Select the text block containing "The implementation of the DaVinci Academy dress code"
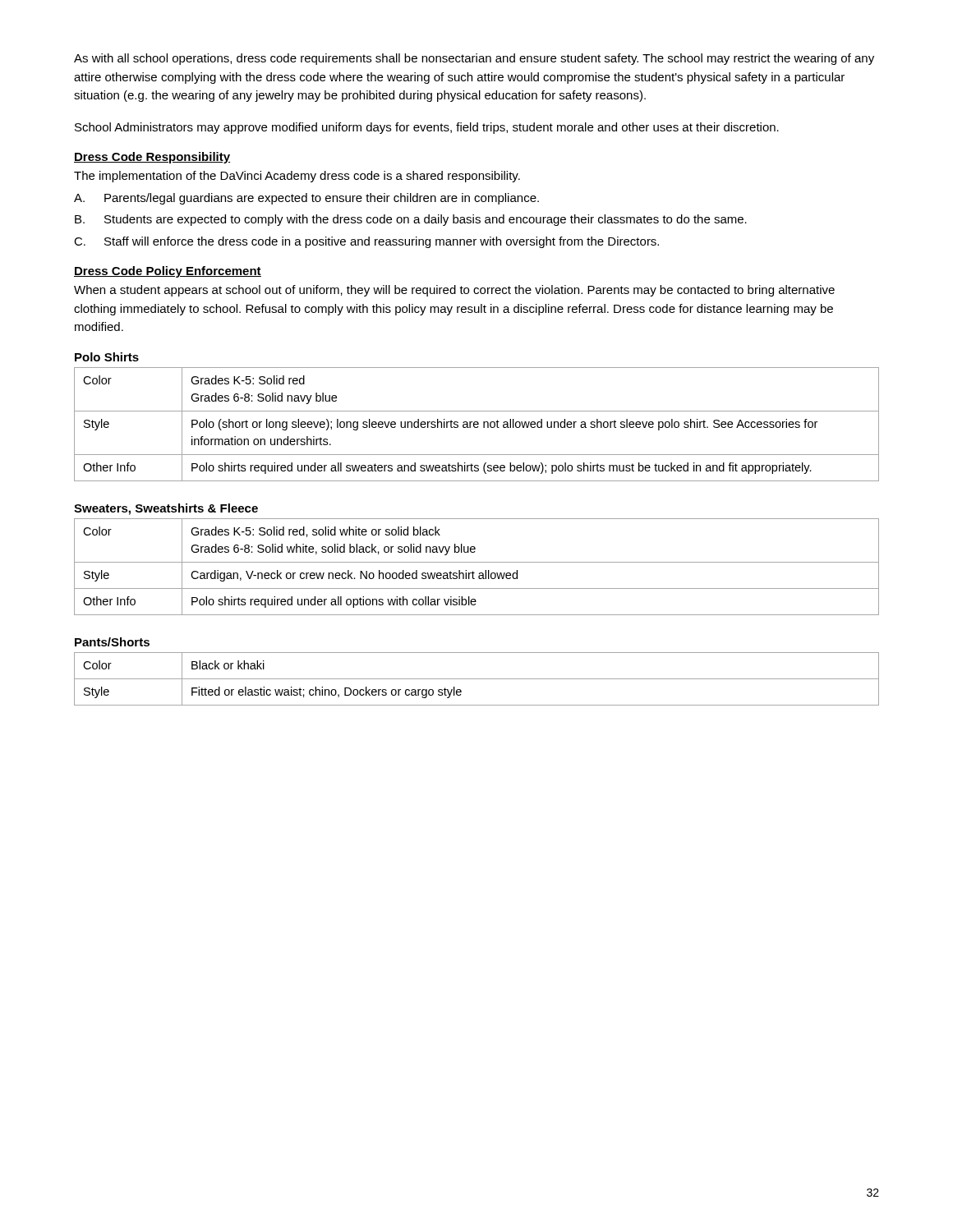953x1232 pixels. click(x=476, y=176)
